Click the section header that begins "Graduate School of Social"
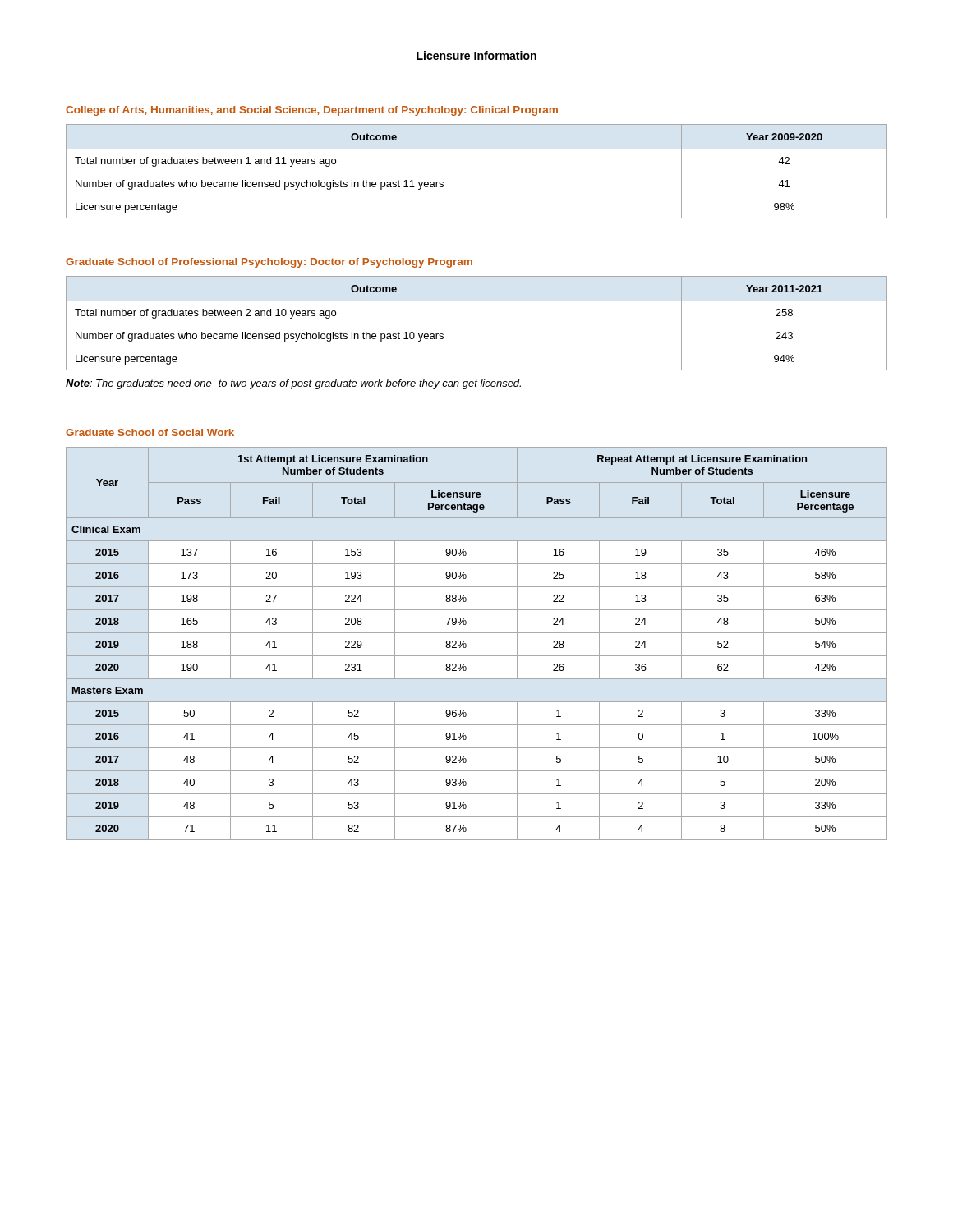This screenshot has width=953, height=1232. [x=150, y=432]
